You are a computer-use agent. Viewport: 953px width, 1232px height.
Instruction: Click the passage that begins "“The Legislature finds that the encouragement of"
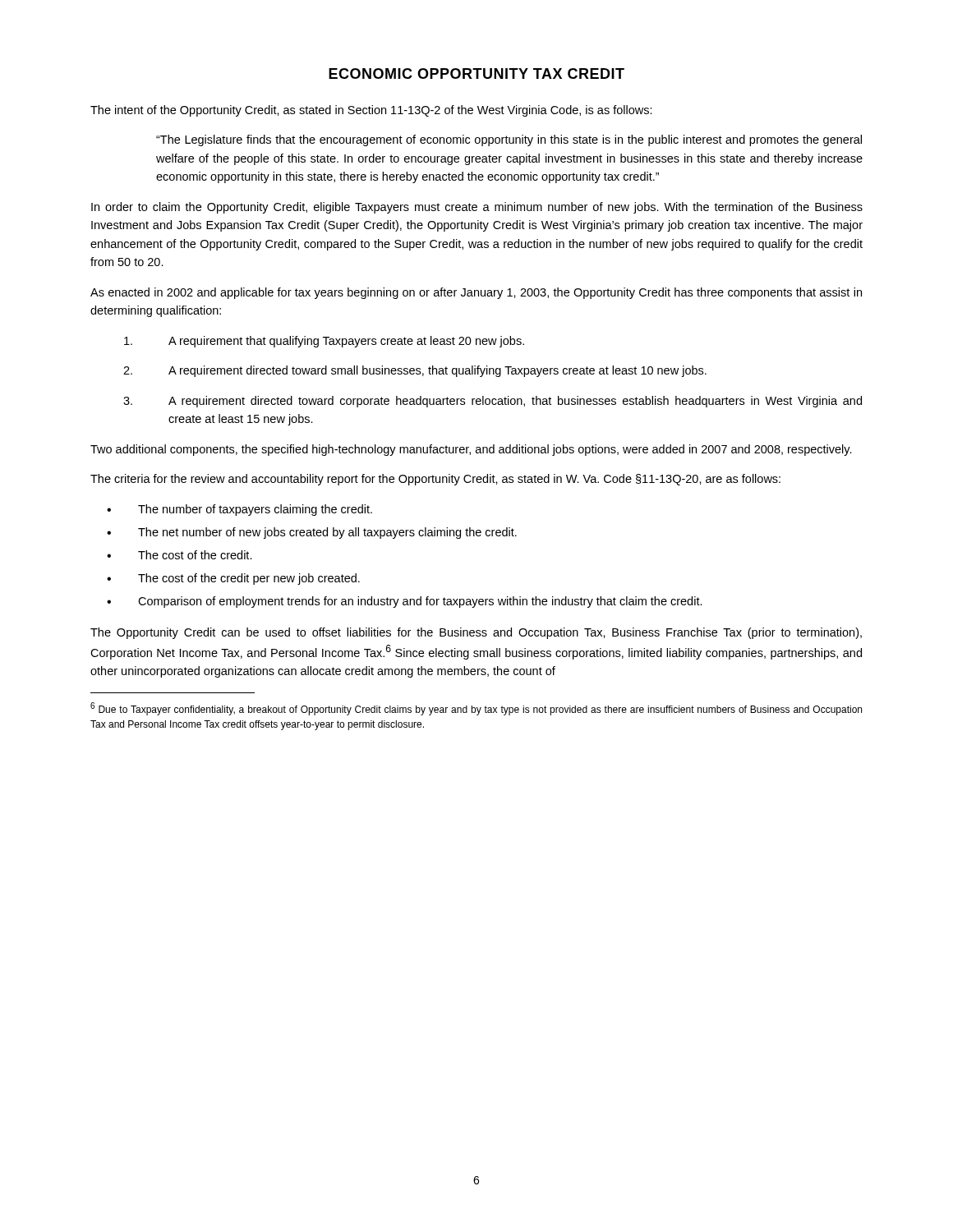[x=509, y=158]
